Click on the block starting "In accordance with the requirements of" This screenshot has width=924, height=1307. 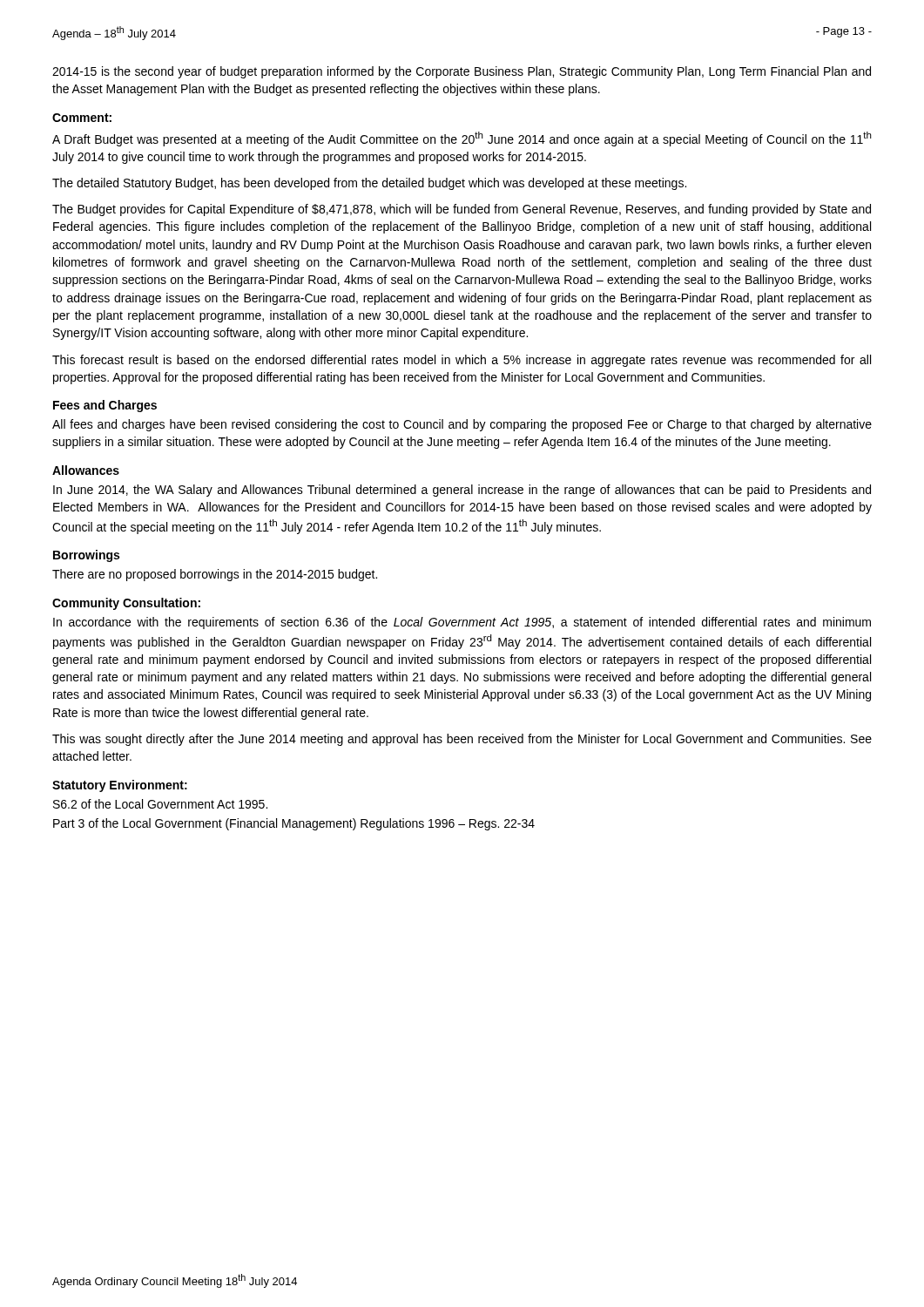[462, 667]
